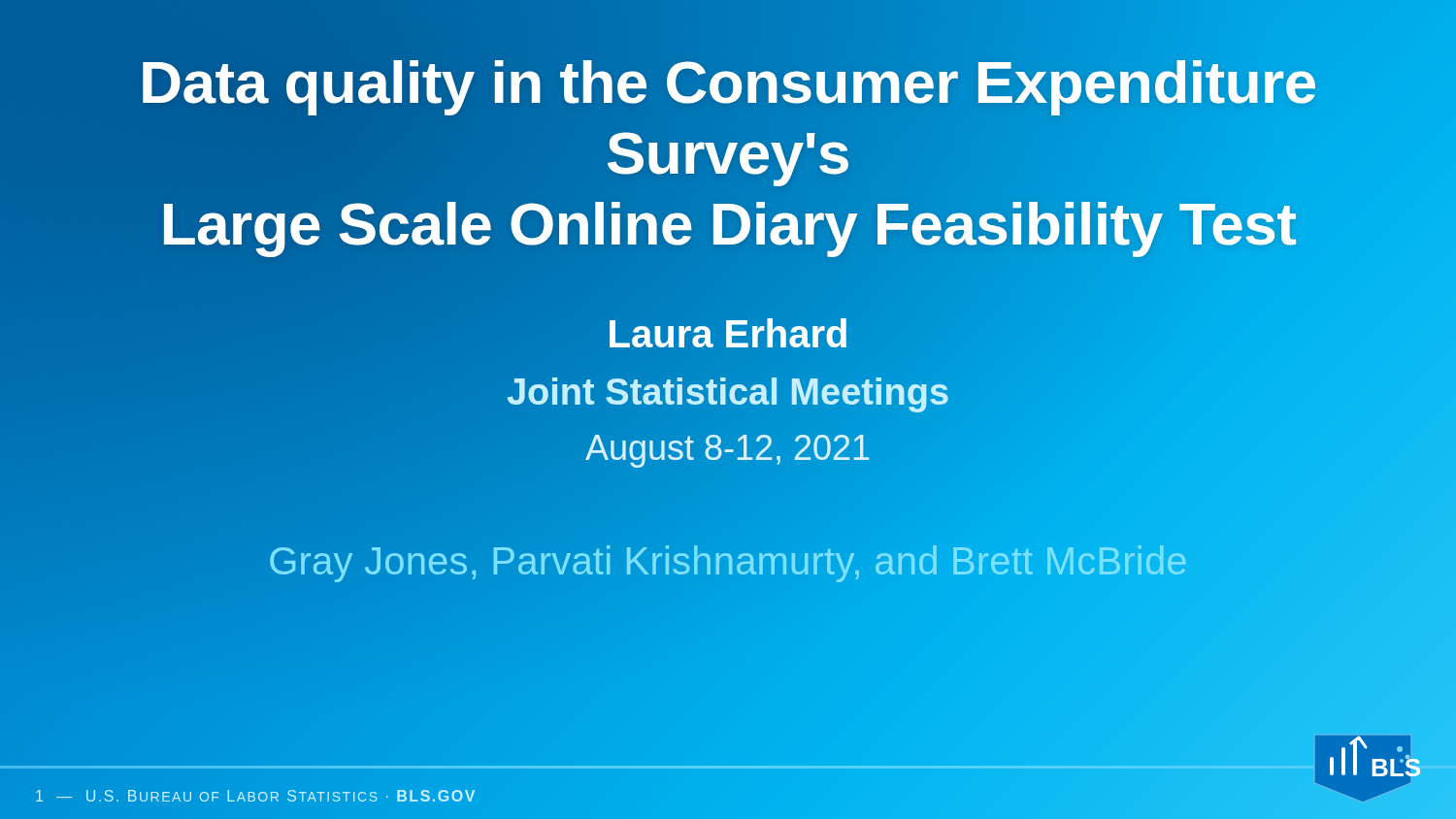This screenshot has width=1456, height=819.
Task: Select the logo
Action: click(1363, 769)
